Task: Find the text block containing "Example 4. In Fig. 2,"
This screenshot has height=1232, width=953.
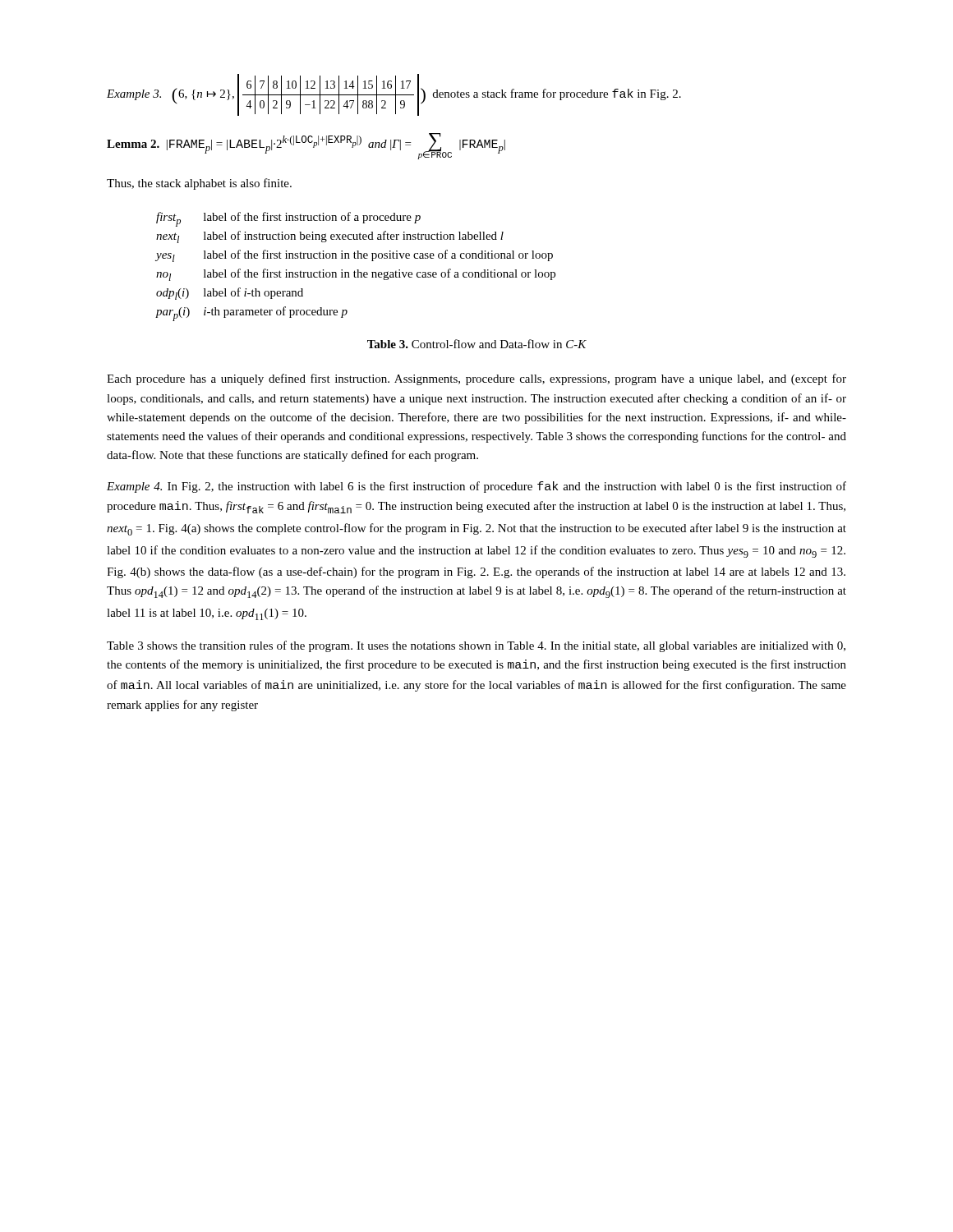Action: (x=476, y=551)
